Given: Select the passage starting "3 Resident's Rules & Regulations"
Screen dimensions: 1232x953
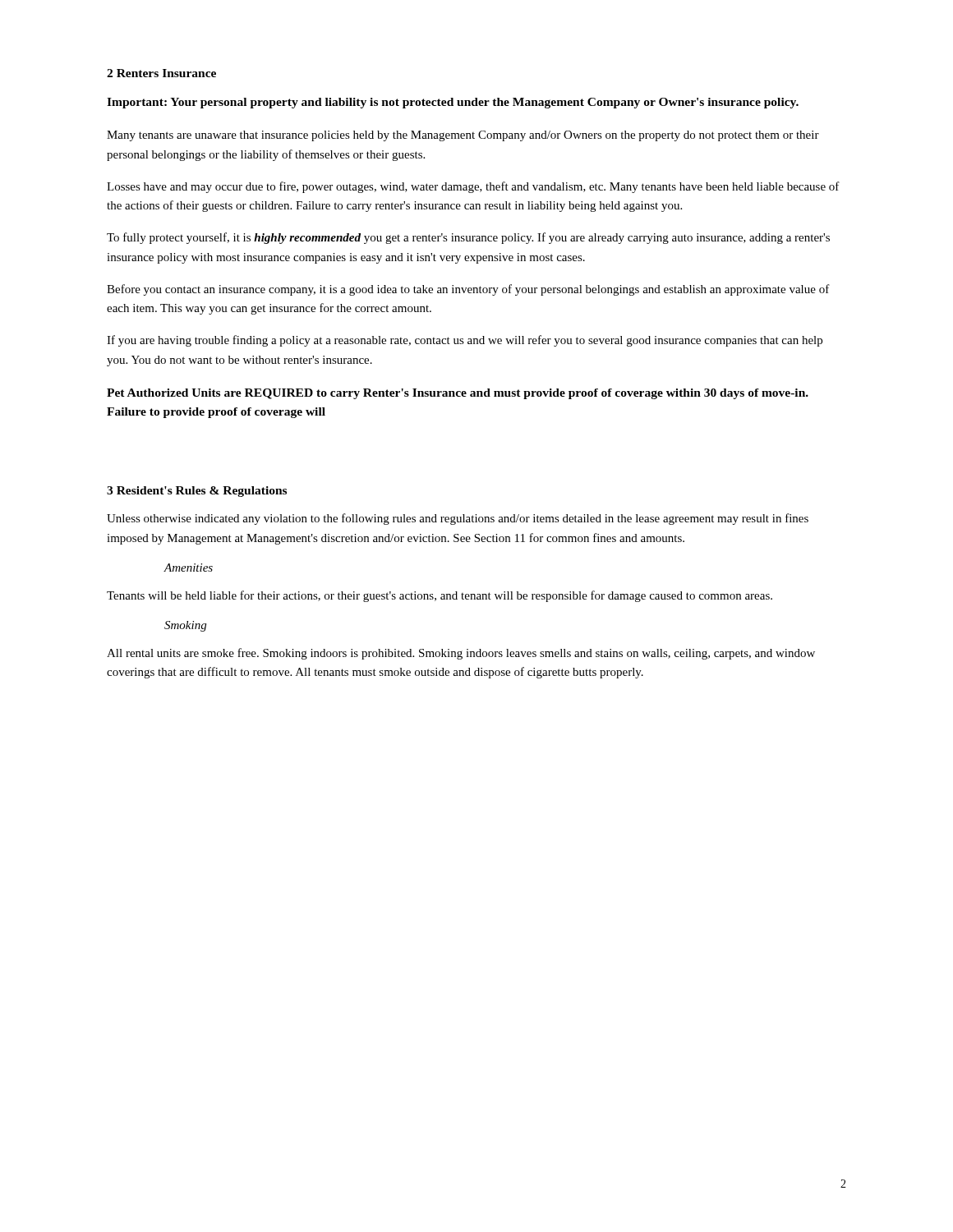Looking at the screenshot, I should pyautogui.click(x=197, y=490).
